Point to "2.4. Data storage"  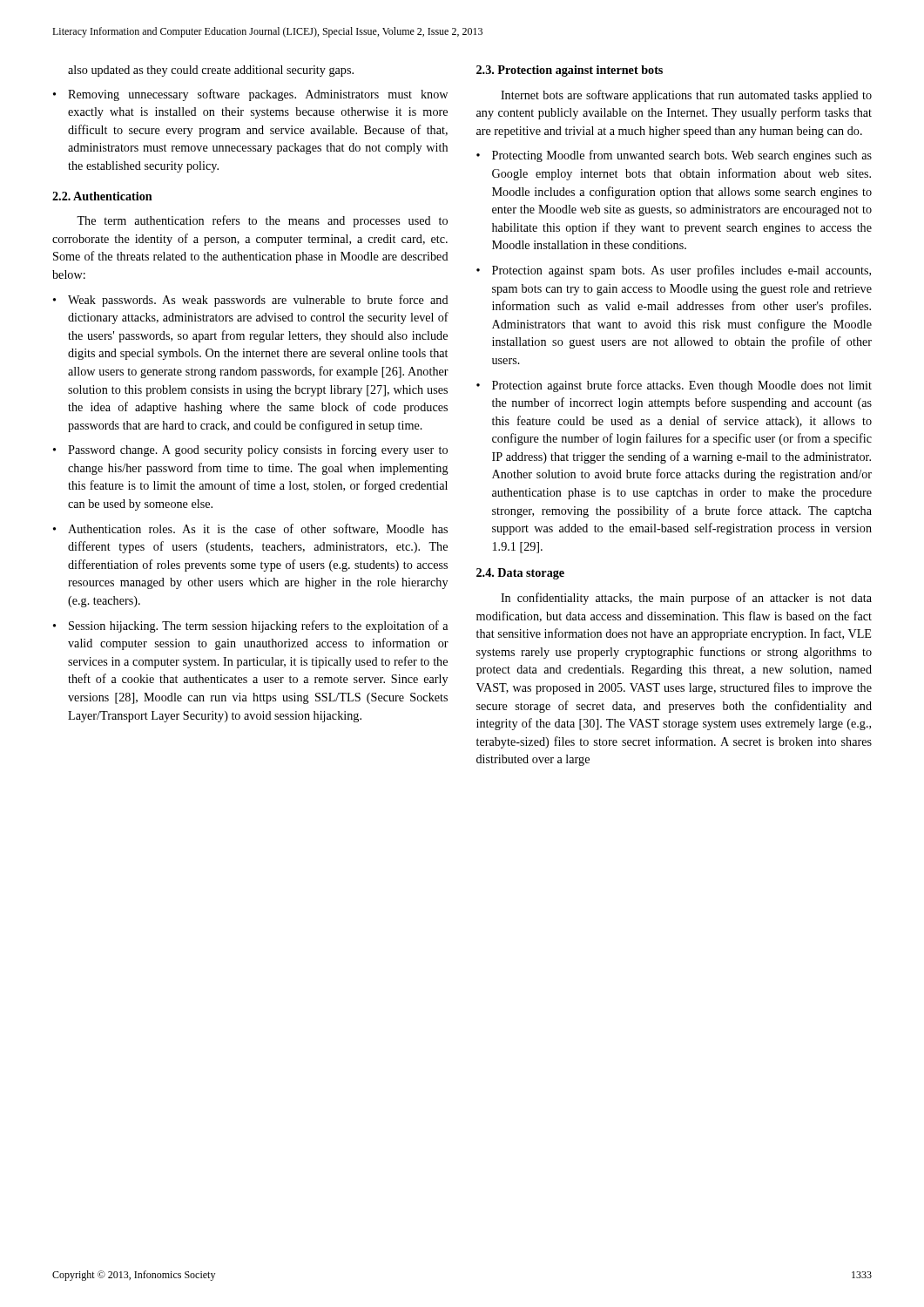coord(520,573)
